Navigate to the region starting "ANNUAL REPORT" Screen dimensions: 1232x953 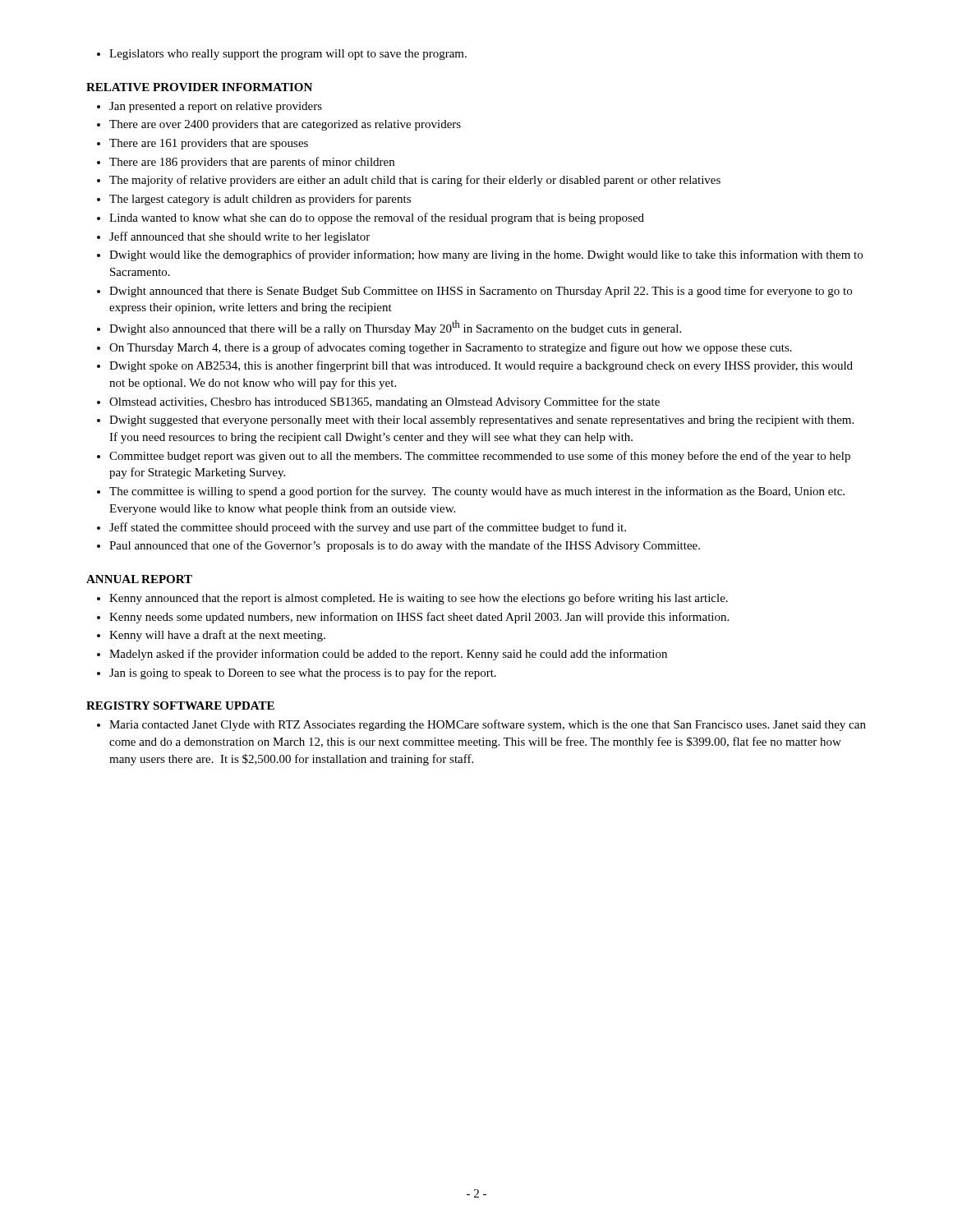click(139, 579)
